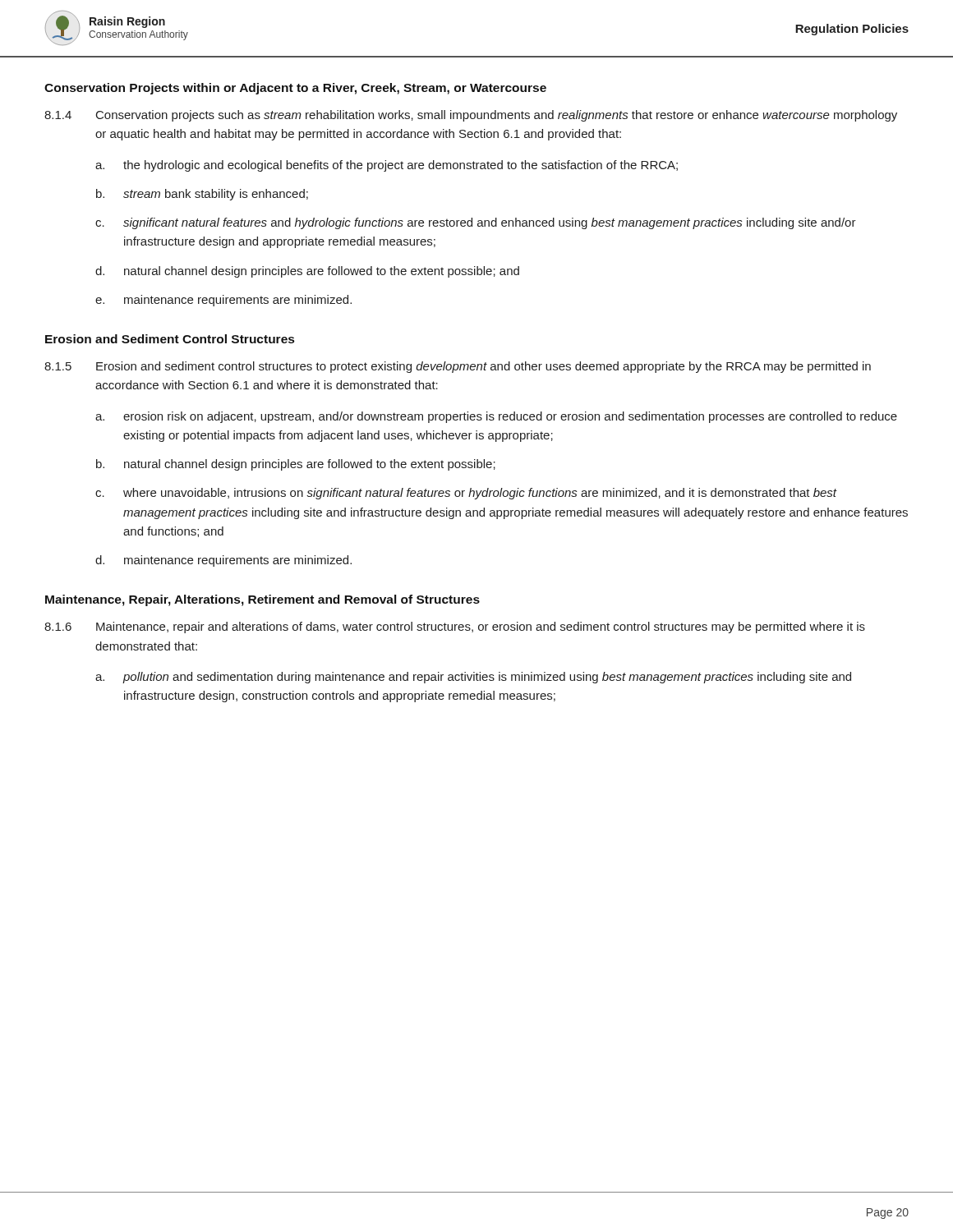This screenshot has height=1232, width=953.
Task: Locate the section header that reads "Conservation Projects within or Adjacent to a"
Action: point(295,87)
